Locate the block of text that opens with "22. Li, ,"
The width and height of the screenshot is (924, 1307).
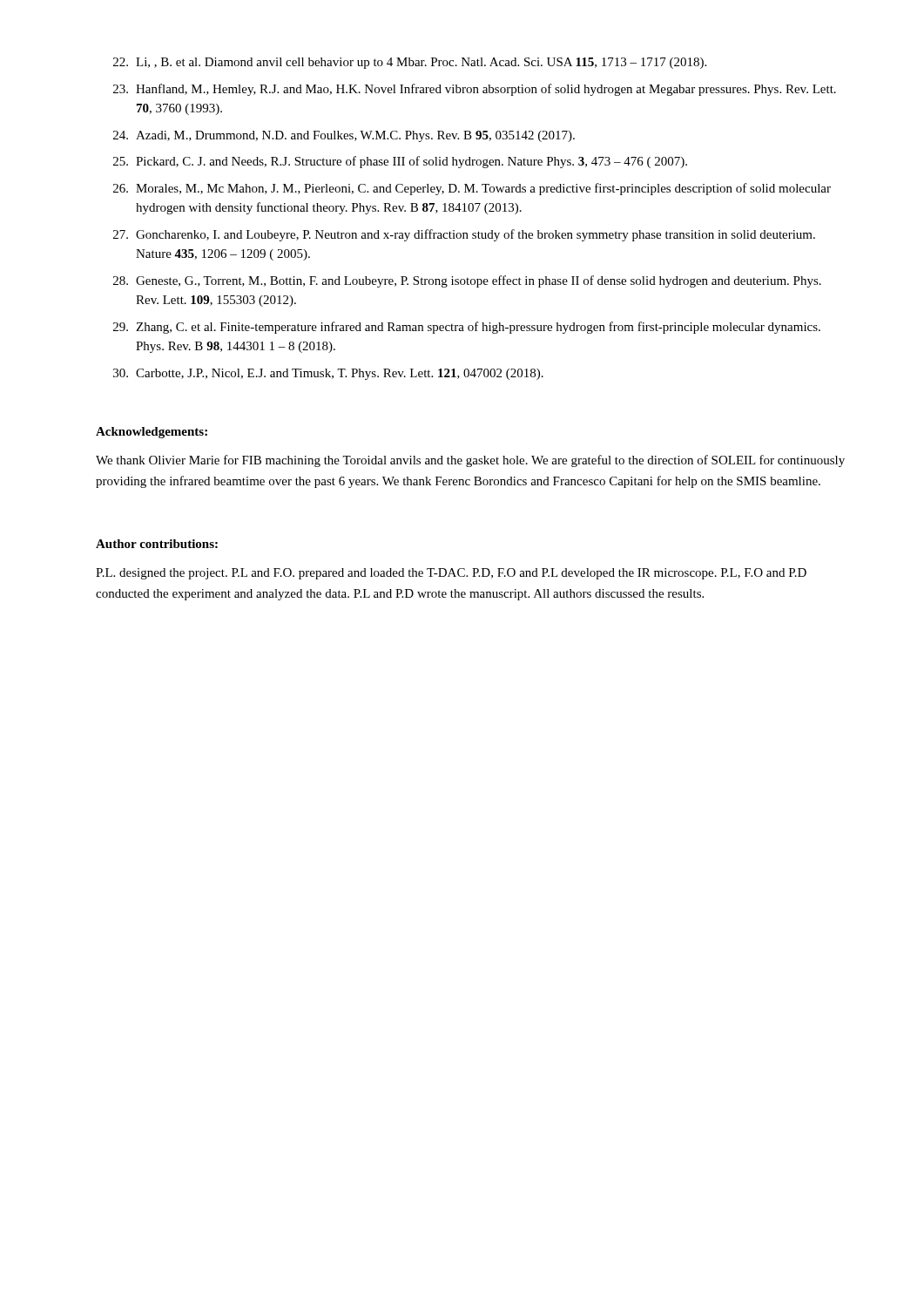[471, 62]
